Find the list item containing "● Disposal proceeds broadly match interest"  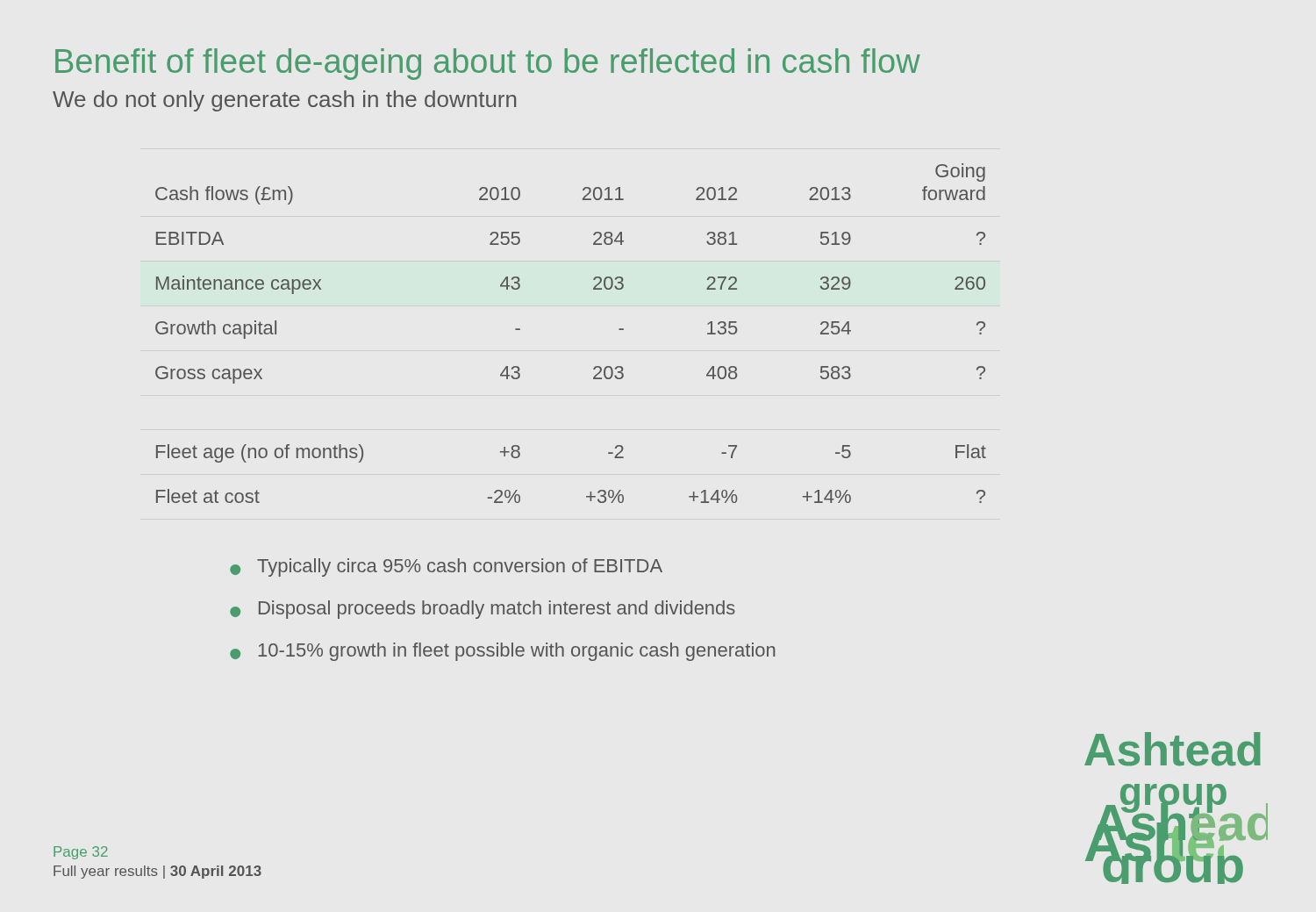pyautogui.click(x=482, y=610)
